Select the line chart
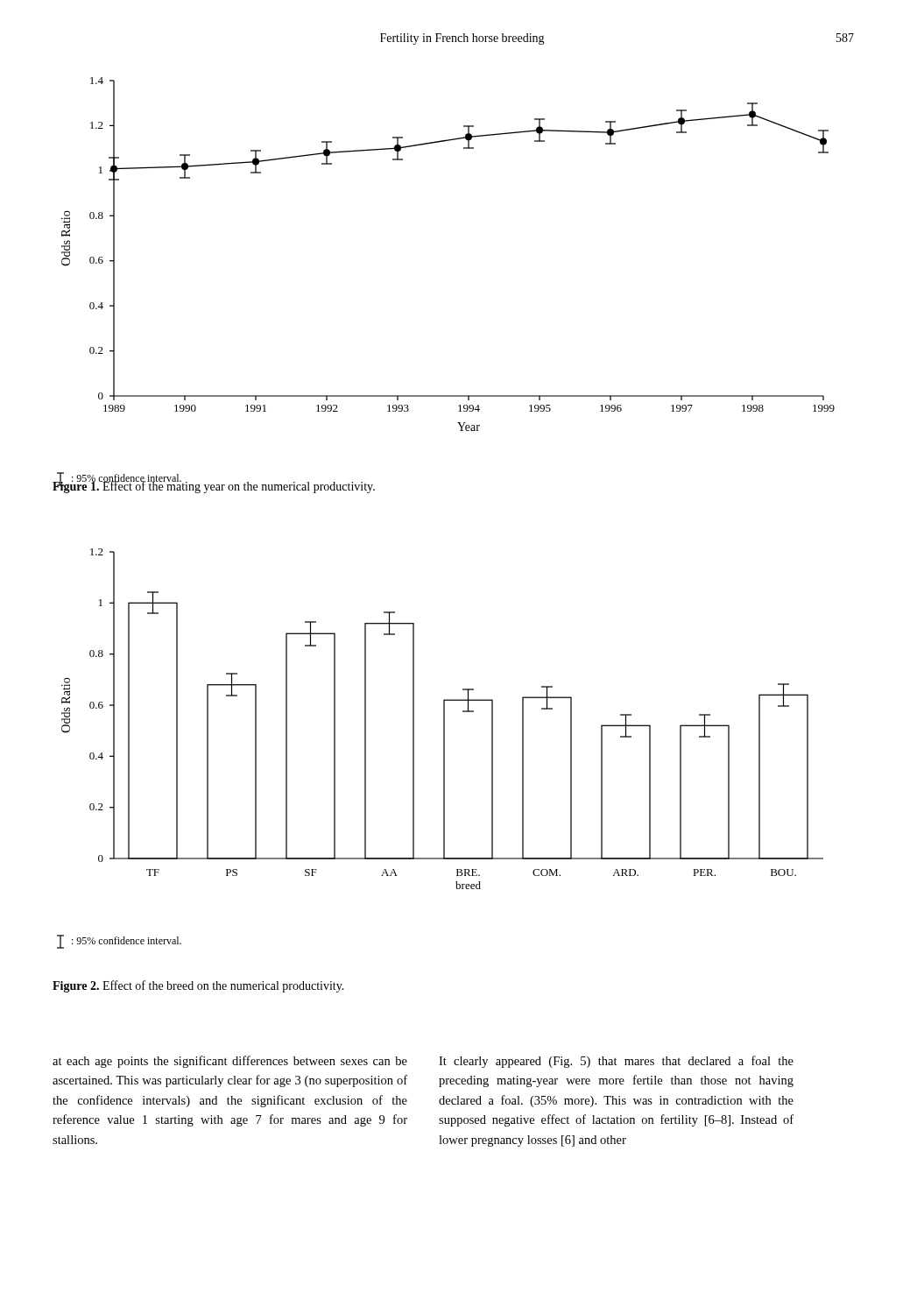924x1314 pixels. tap(447, 275)
